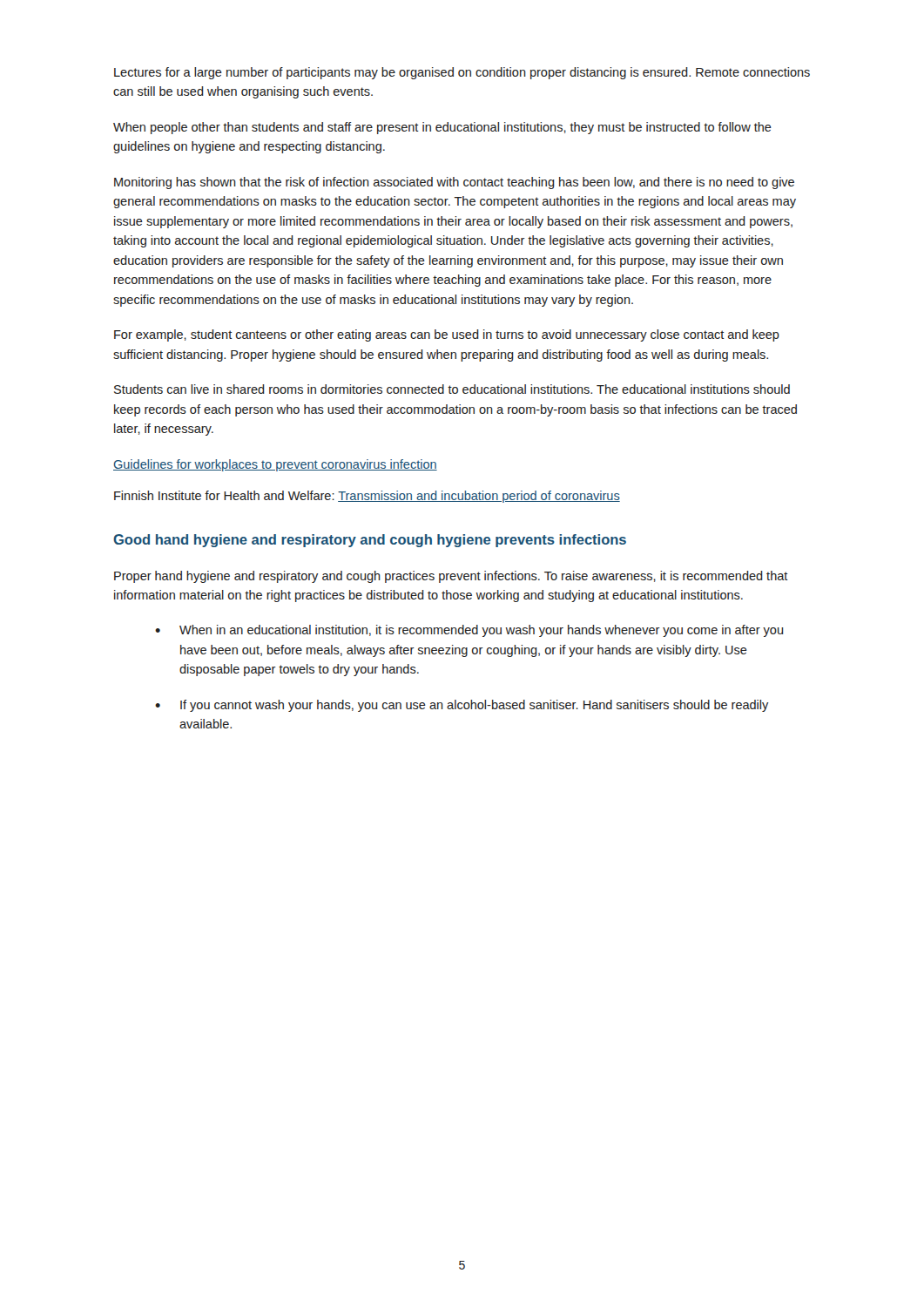Click on the passage starting "For example, student canteens or other"

[x=446, y=345]
